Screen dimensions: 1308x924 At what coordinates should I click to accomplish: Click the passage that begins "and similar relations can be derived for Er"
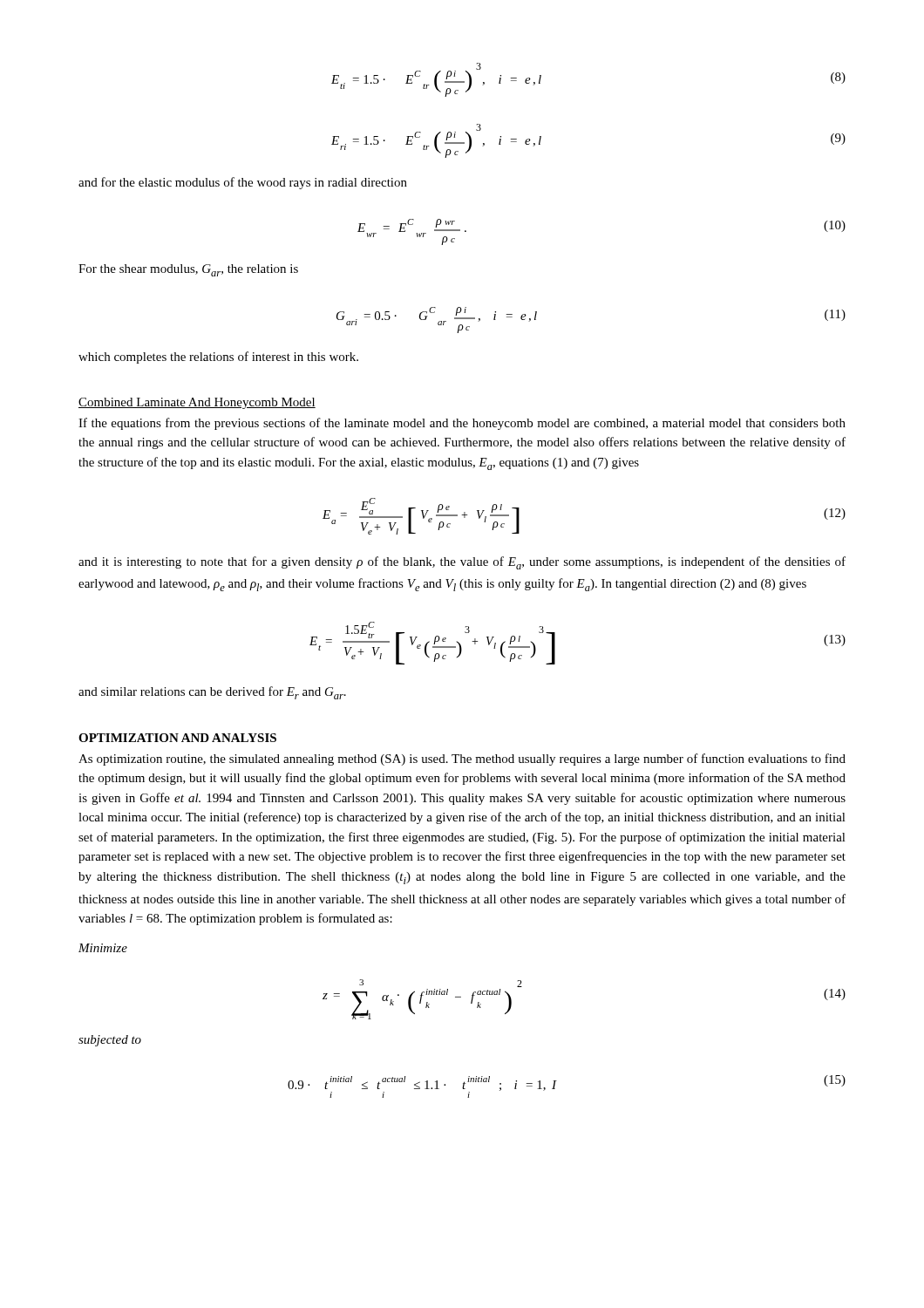pyautogui.click(x=213, y=693)
